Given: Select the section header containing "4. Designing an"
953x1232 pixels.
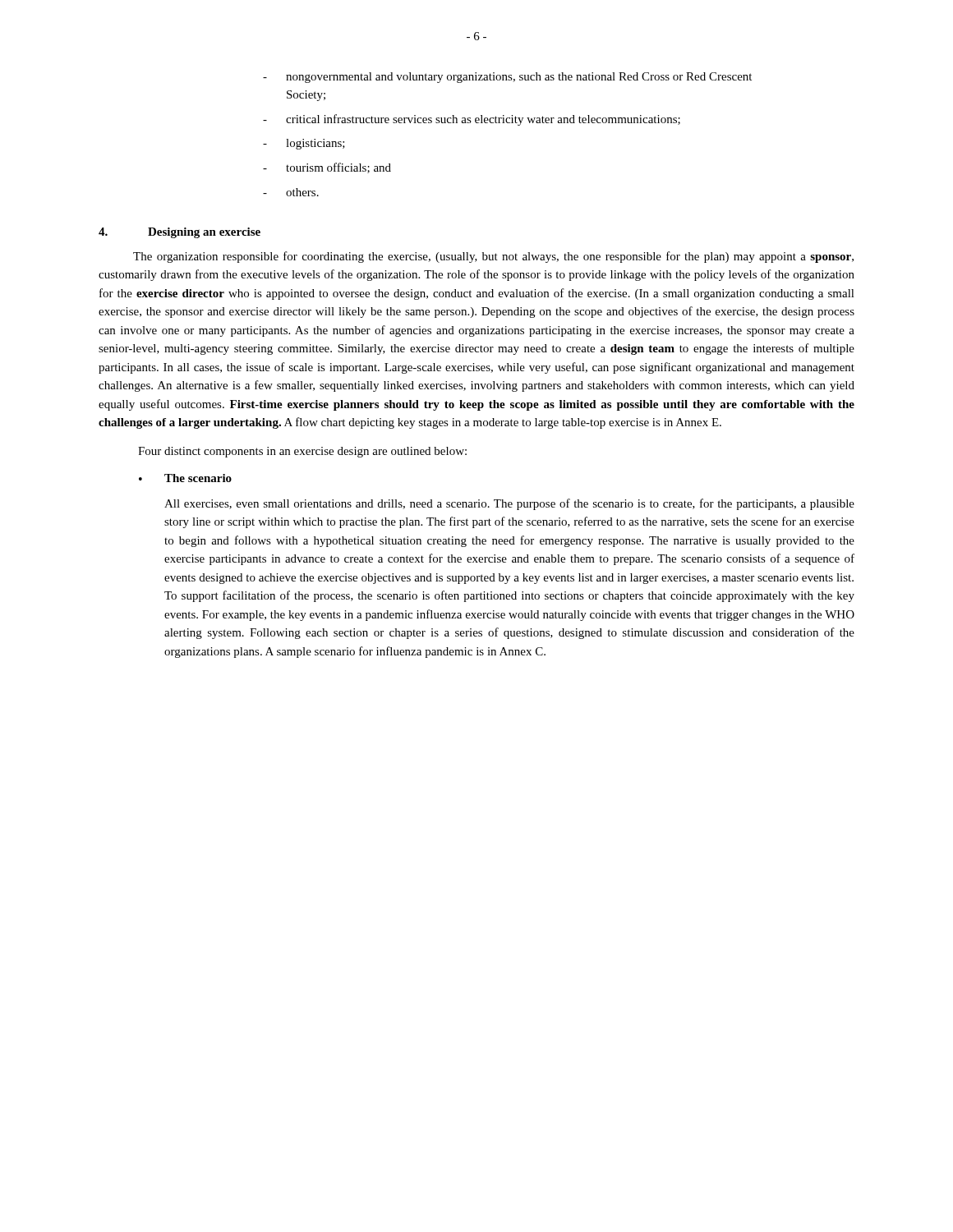Looking at the screenshot, I should (x=180, y=232).
